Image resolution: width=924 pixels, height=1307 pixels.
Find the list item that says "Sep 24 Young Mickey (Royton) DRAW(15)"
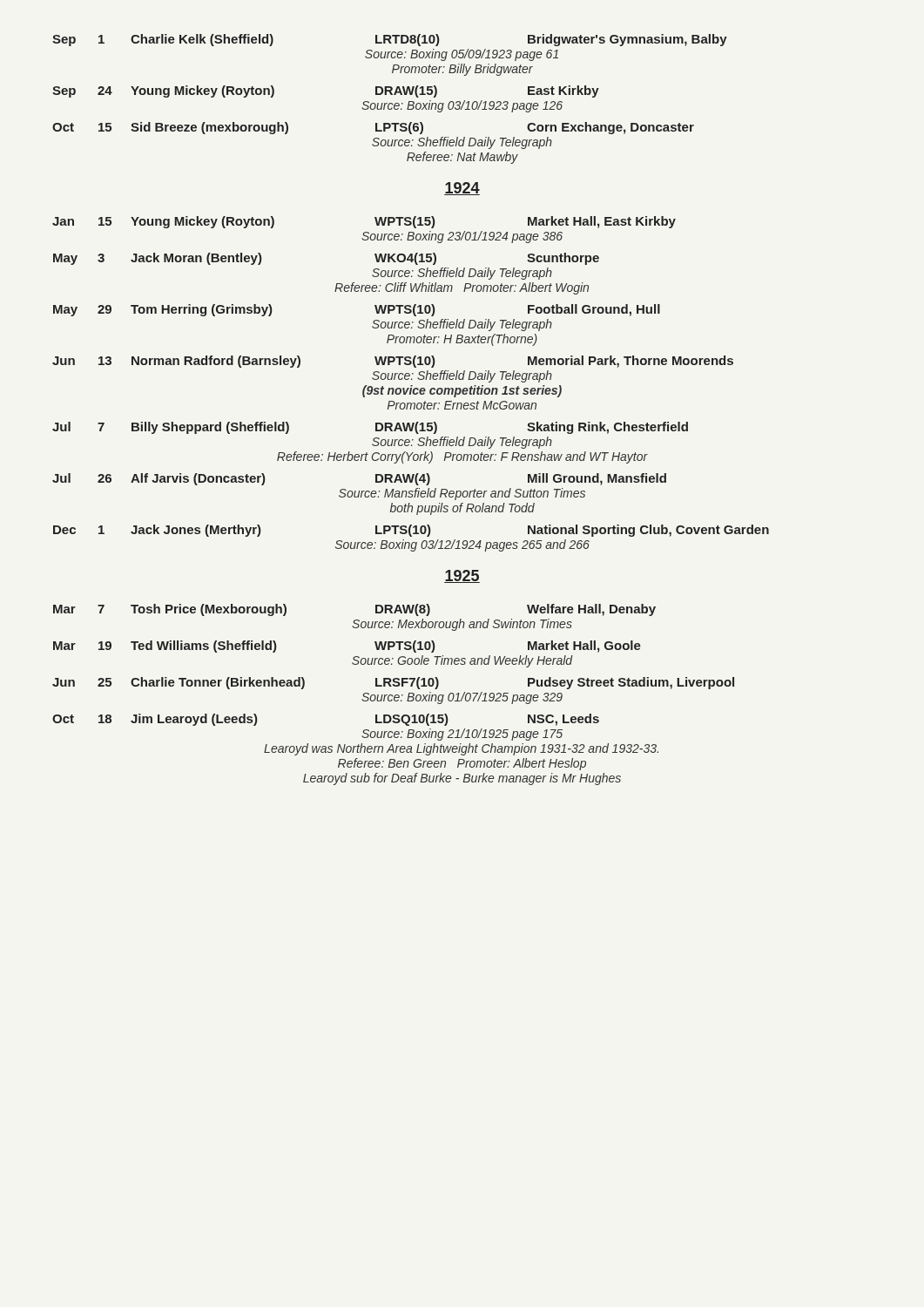pyautogui.click(x=462, y=98)
